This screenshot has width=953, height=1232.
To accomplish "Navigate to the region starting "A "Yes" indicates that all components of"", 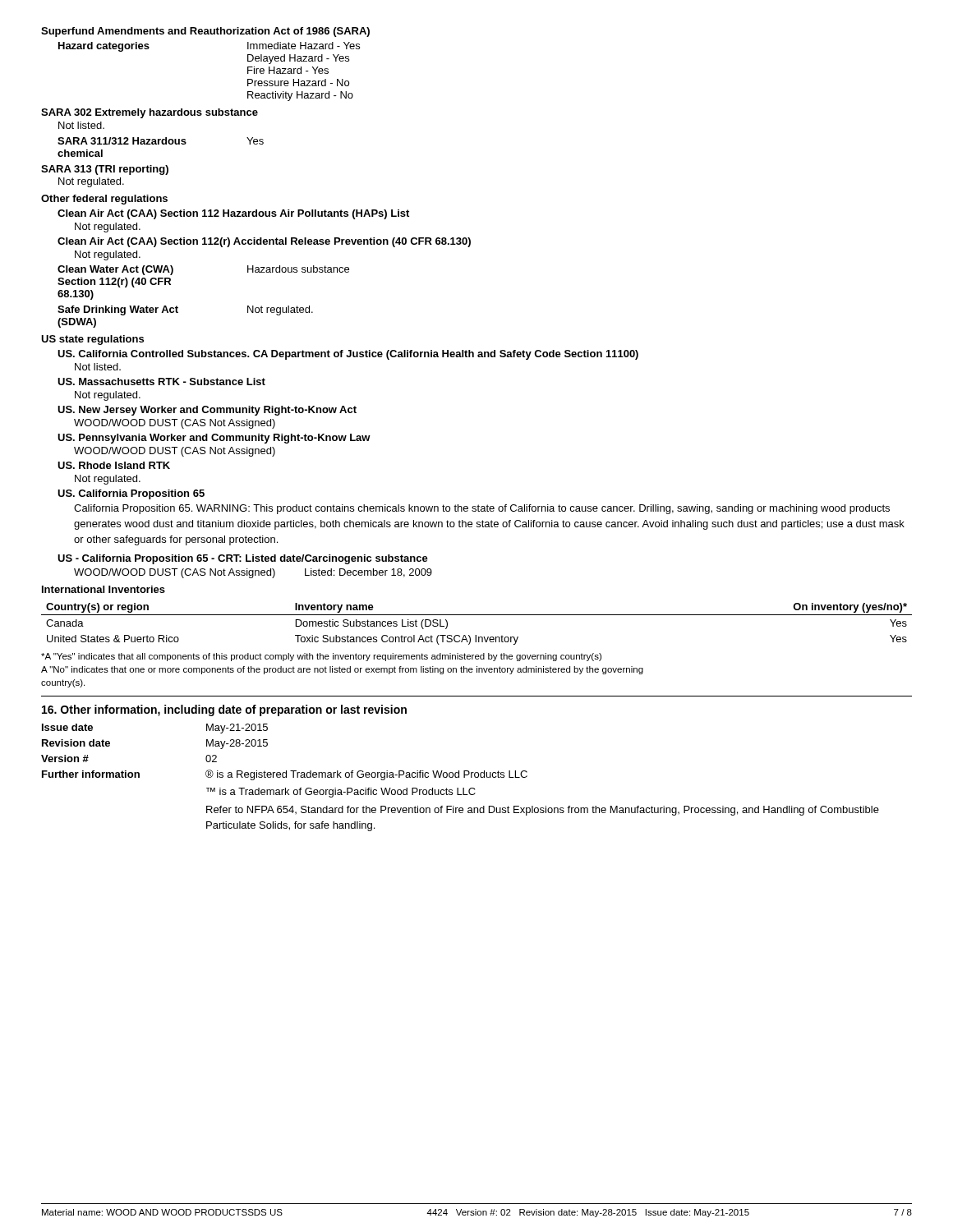I will (342, 669).
